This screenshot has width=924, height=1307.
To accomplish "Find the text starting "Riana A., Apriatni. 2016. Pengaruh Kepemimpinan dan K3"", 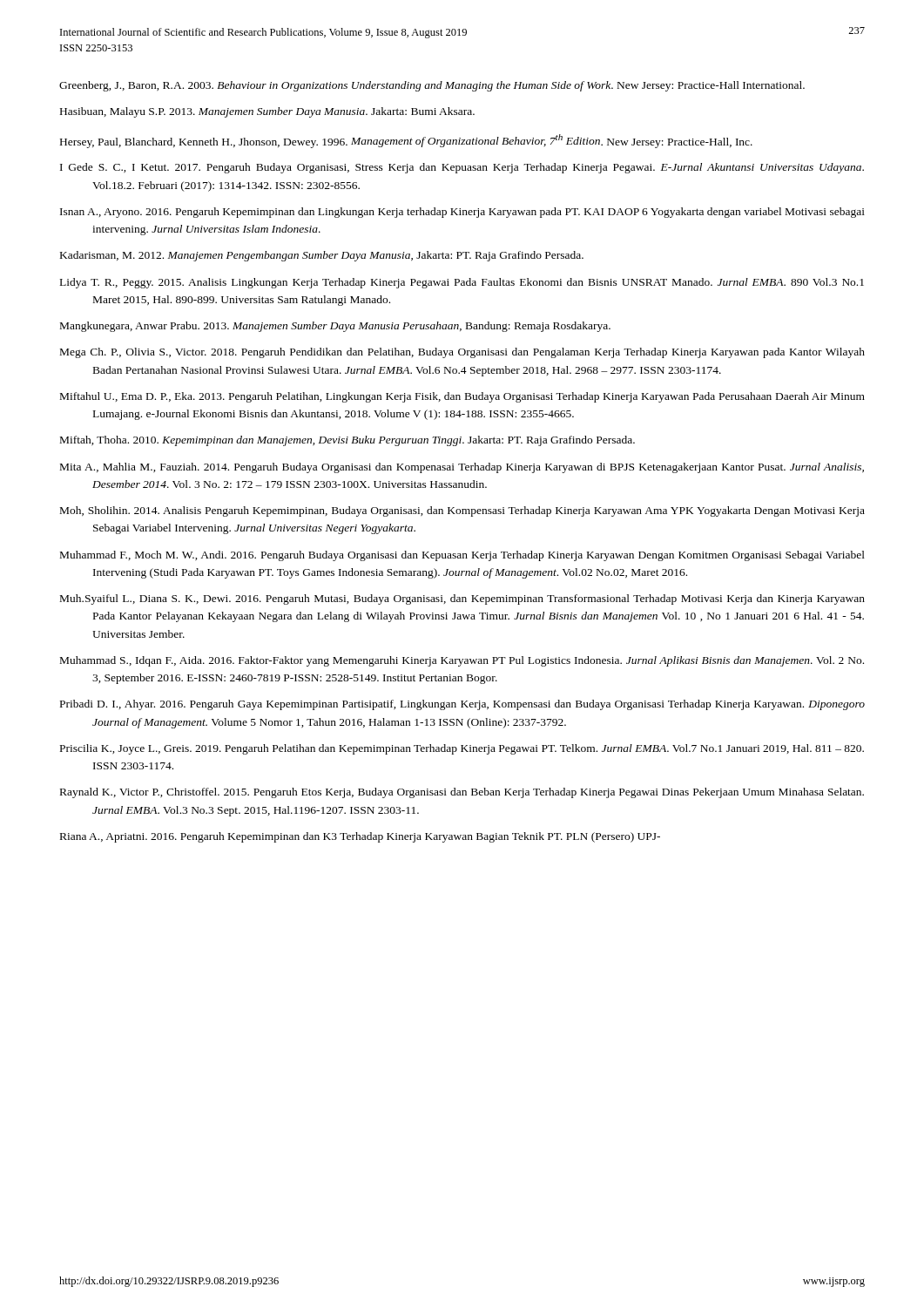I will coord(360,836).
